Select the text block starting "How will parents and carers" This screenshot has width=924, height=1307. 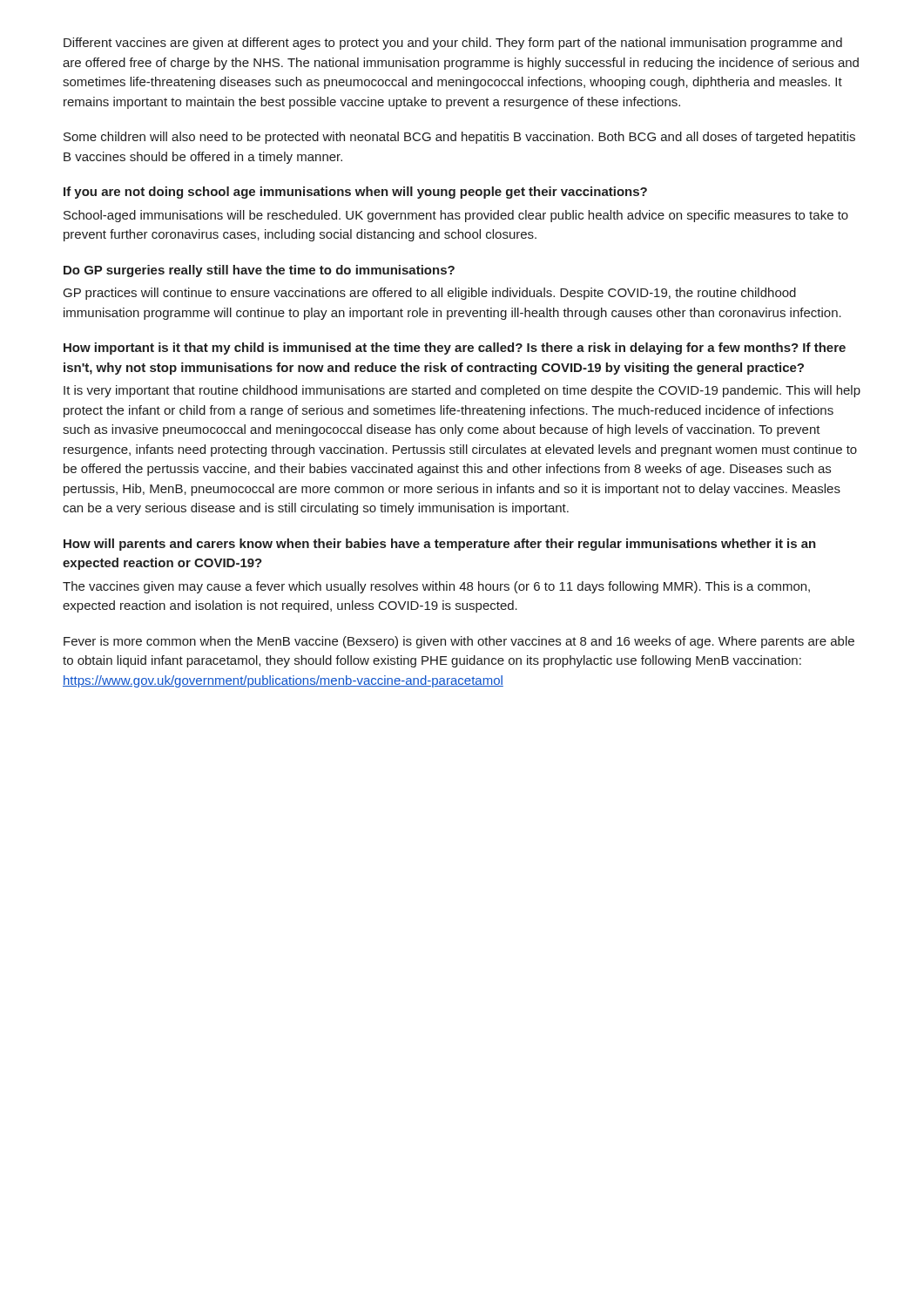click(440, 553)
